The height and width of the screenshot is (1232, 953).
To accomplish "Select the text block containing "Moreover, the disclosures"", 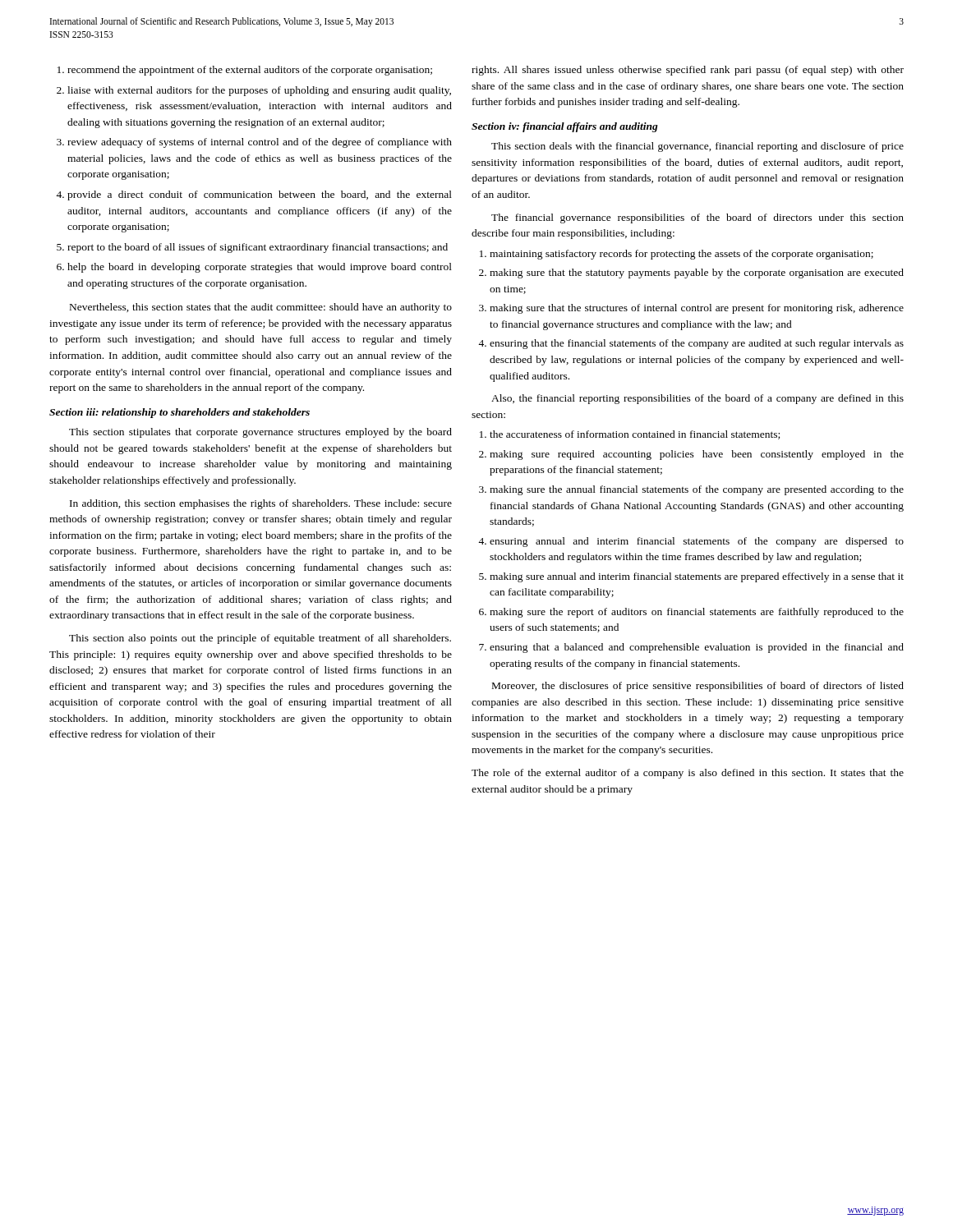I will (x=688, y=737).
